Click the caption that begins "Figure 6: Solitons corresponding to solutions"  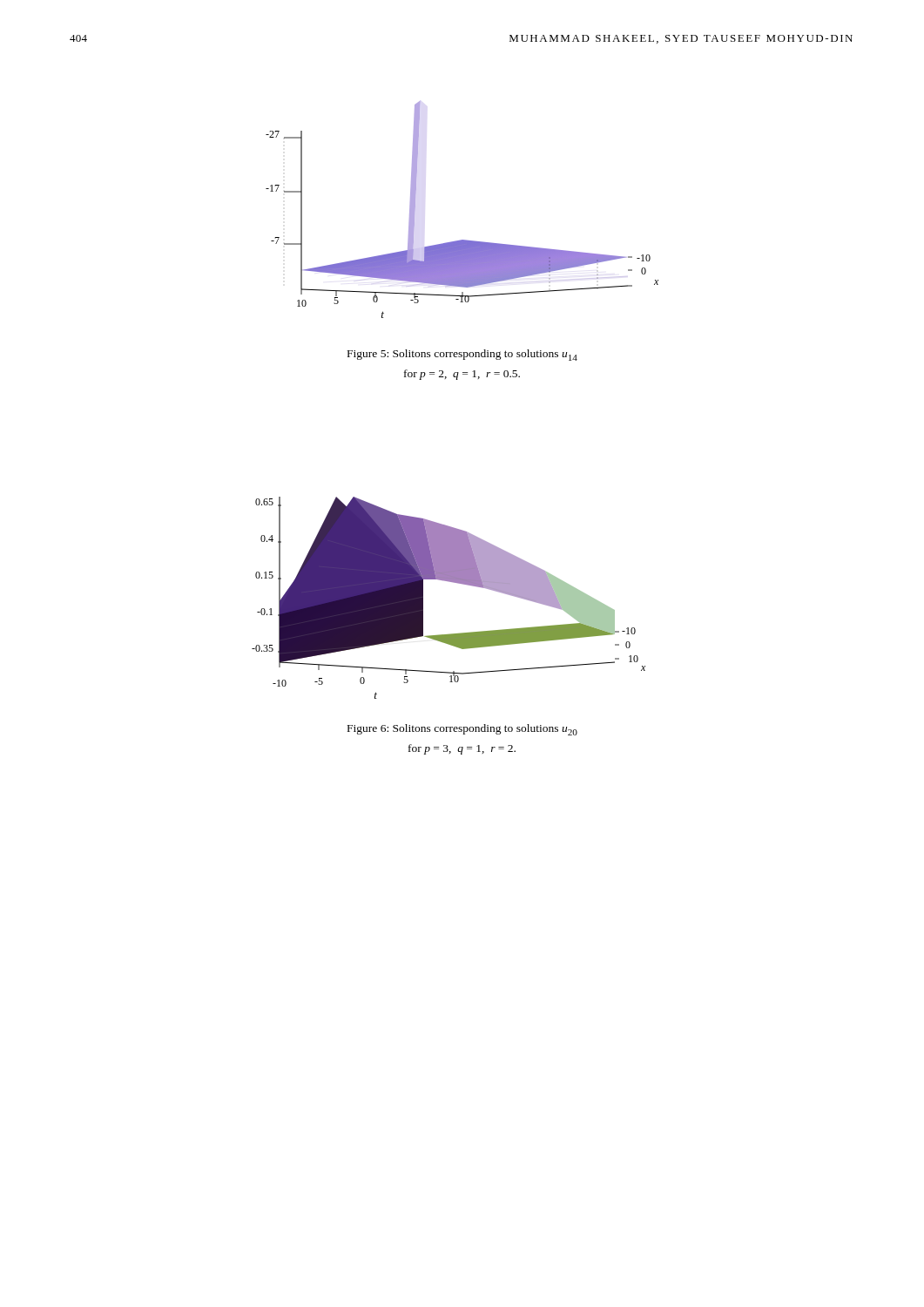tap(462, 739)
